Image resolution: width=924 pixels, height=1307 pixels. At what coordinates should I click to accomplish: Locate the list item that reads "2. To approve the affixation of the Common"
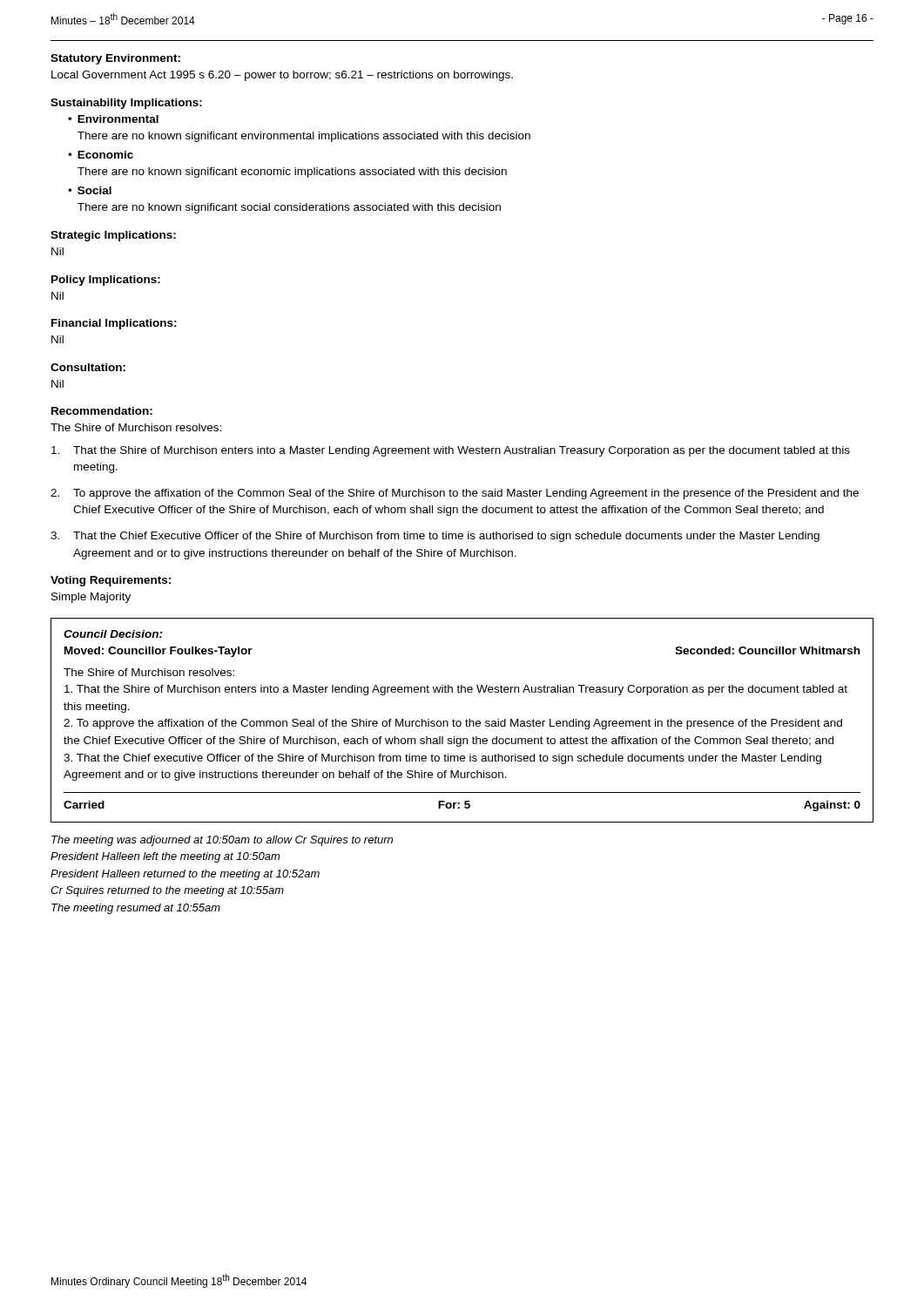[x=462, y=501]
